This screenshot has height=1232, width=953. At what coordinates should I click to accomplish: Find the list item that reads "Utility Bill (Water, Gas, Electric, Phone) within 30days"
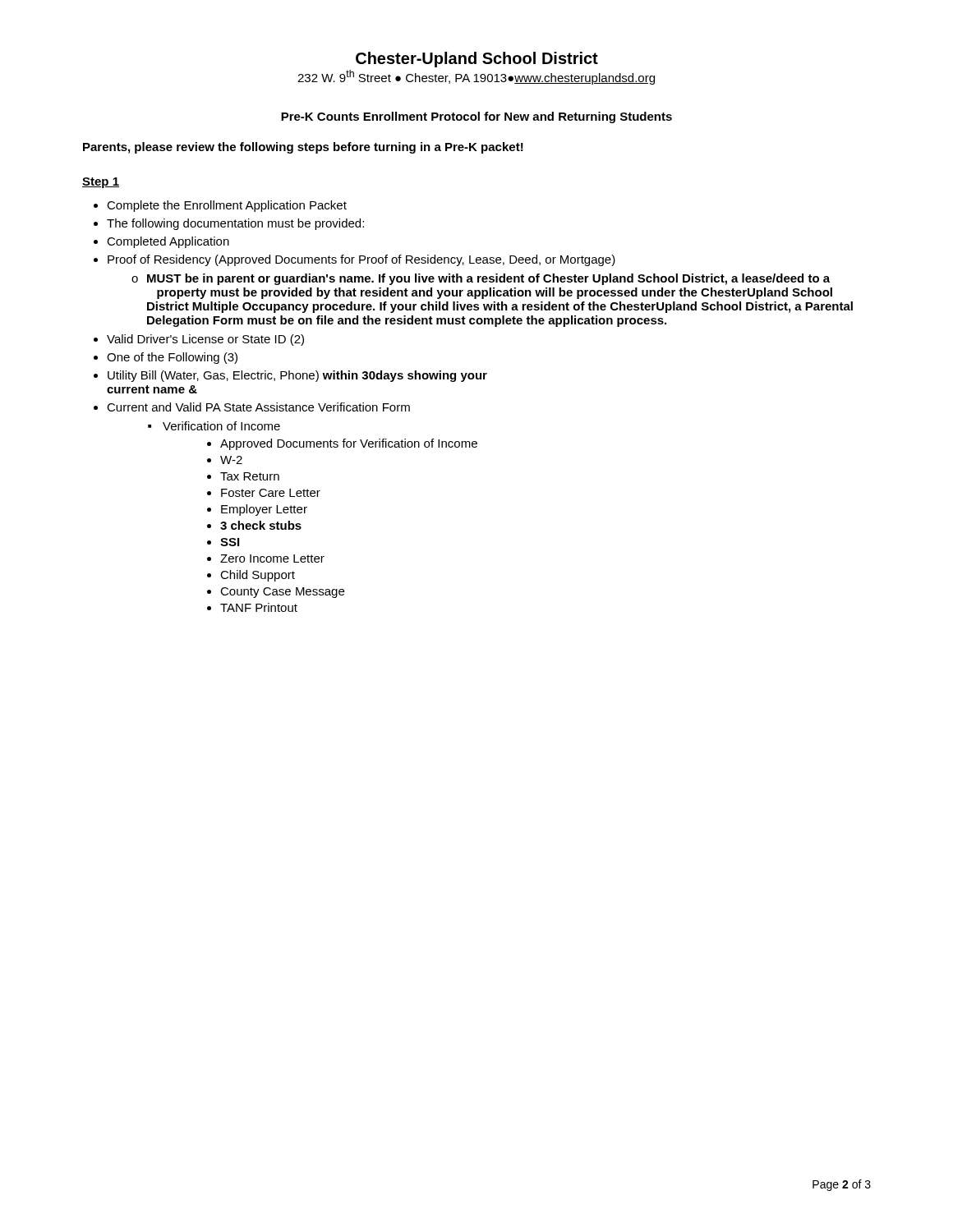(297, 382)
